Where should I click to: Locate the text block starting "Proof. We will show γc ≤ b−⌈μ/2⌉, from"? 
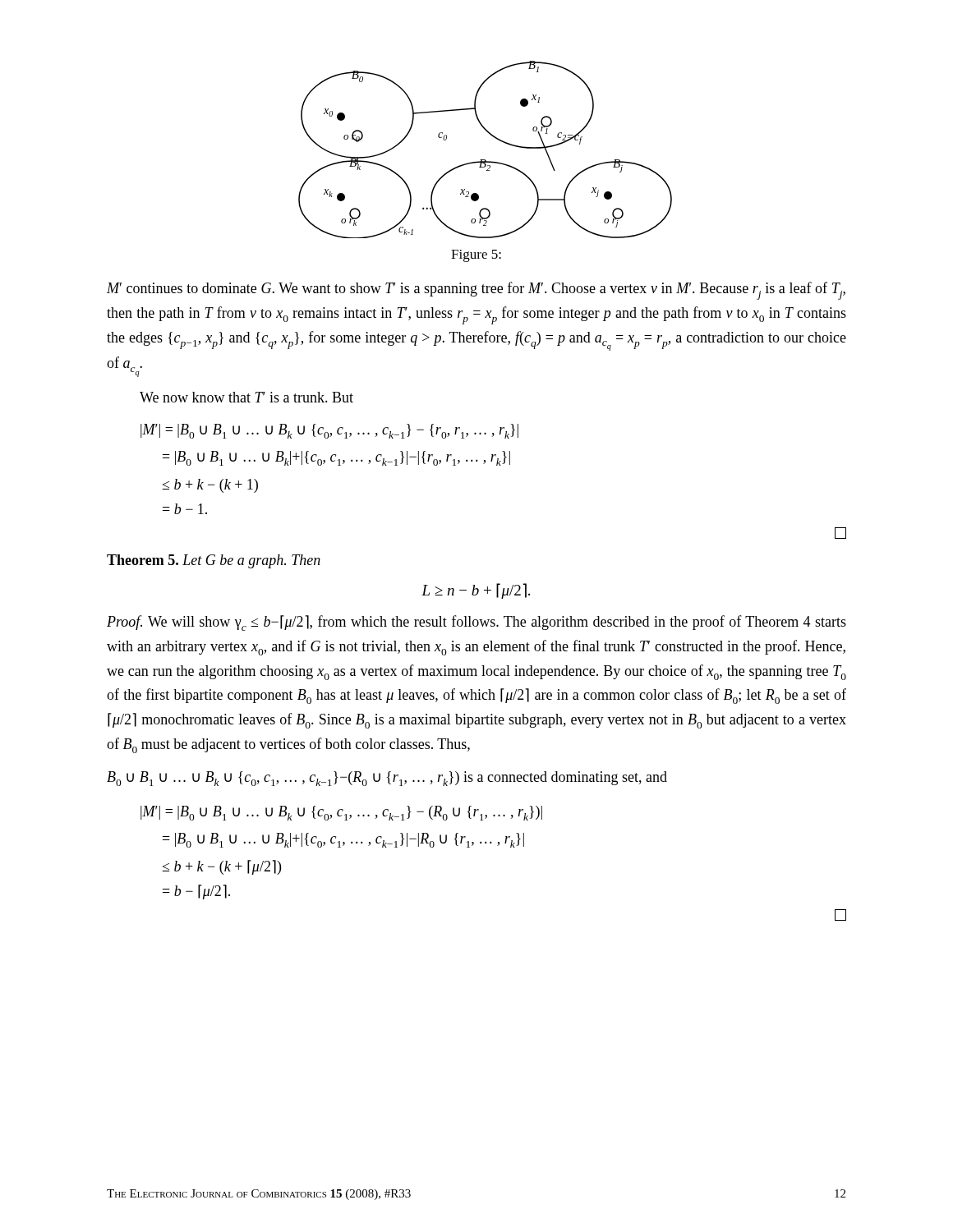point(476,684)
